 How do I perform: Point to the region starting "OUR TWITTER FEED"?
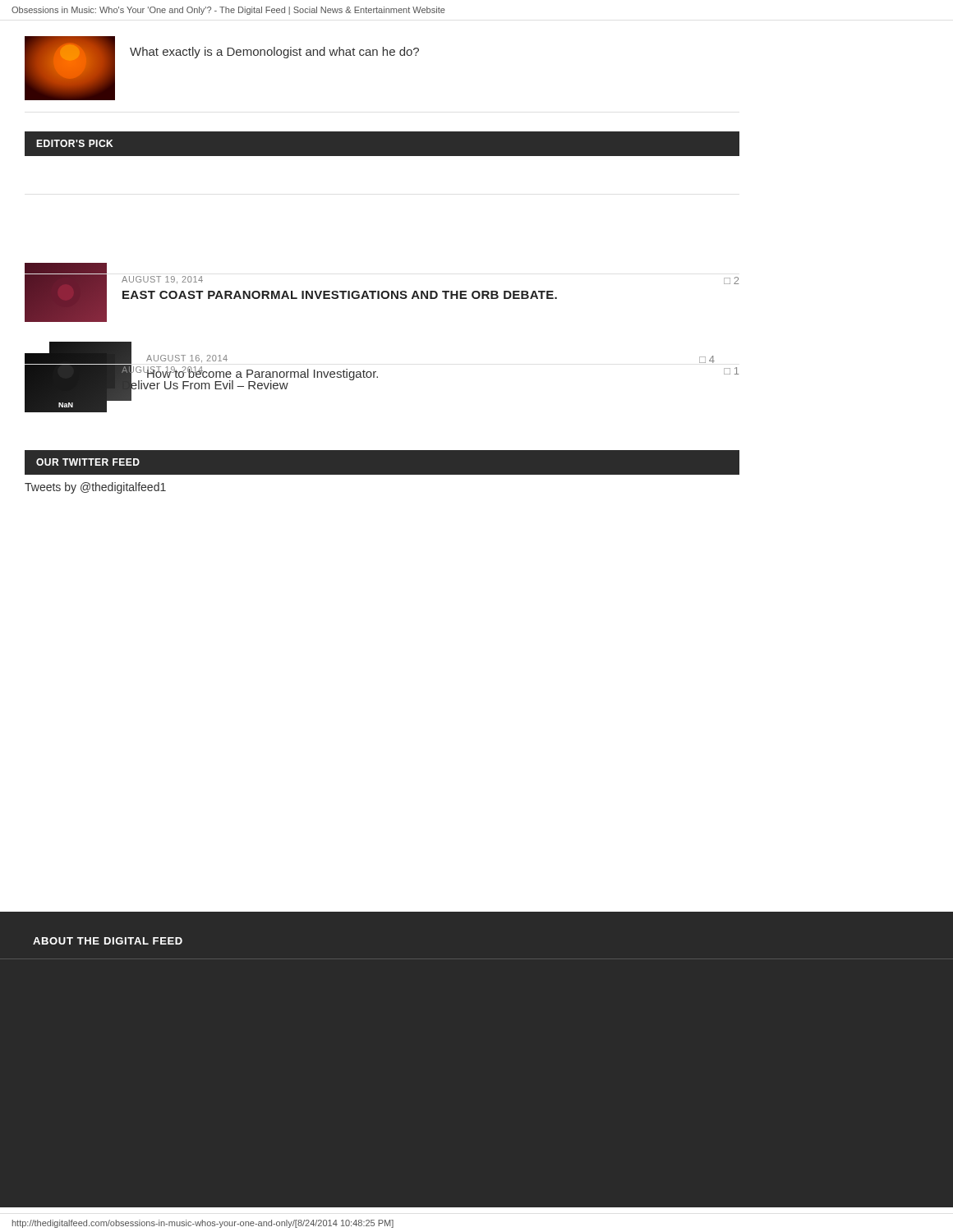[88, 462]
